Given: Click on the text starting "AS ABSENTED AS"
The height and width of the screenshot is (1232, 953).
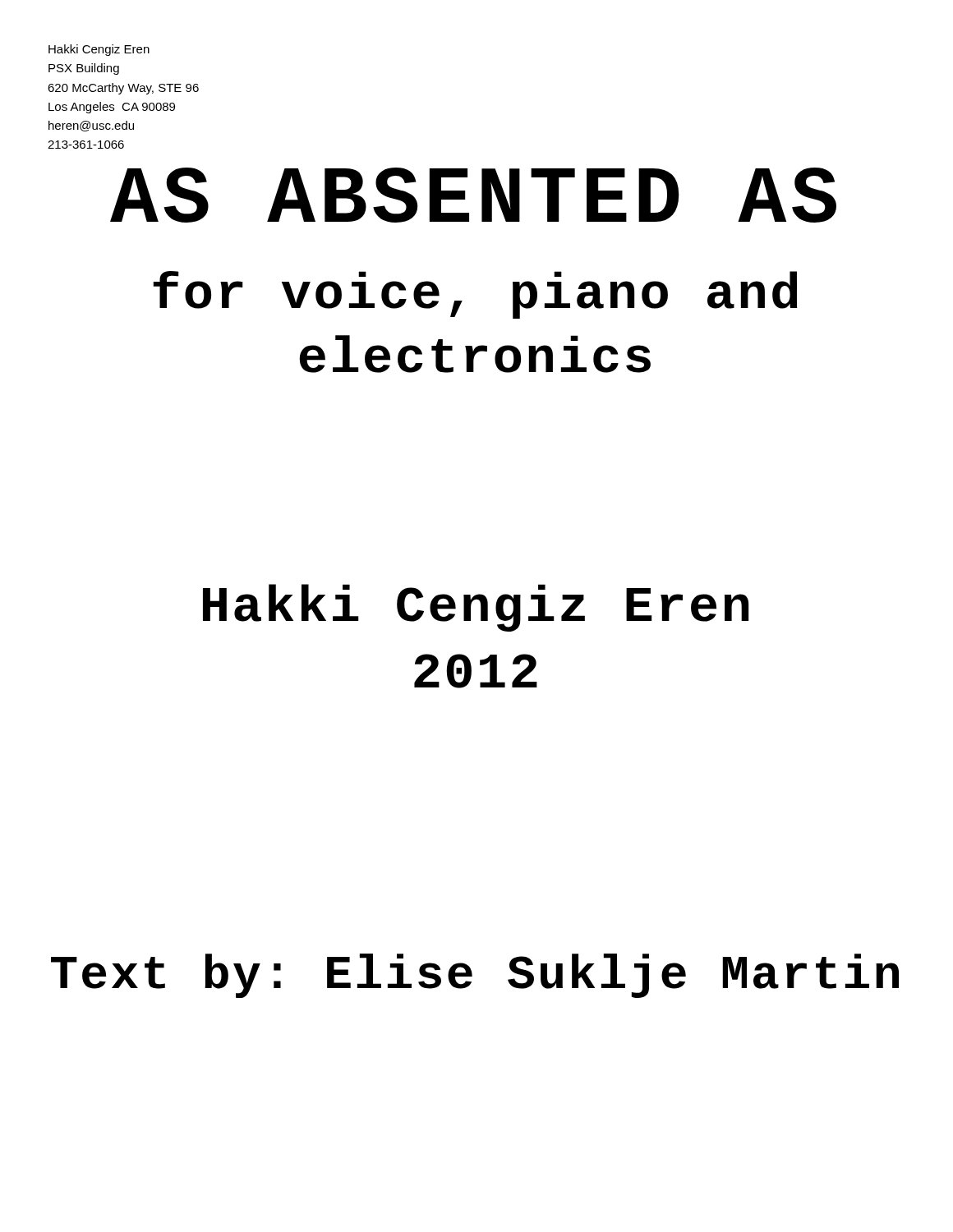Looking at the screenshot, I should (x=476, y=200).
